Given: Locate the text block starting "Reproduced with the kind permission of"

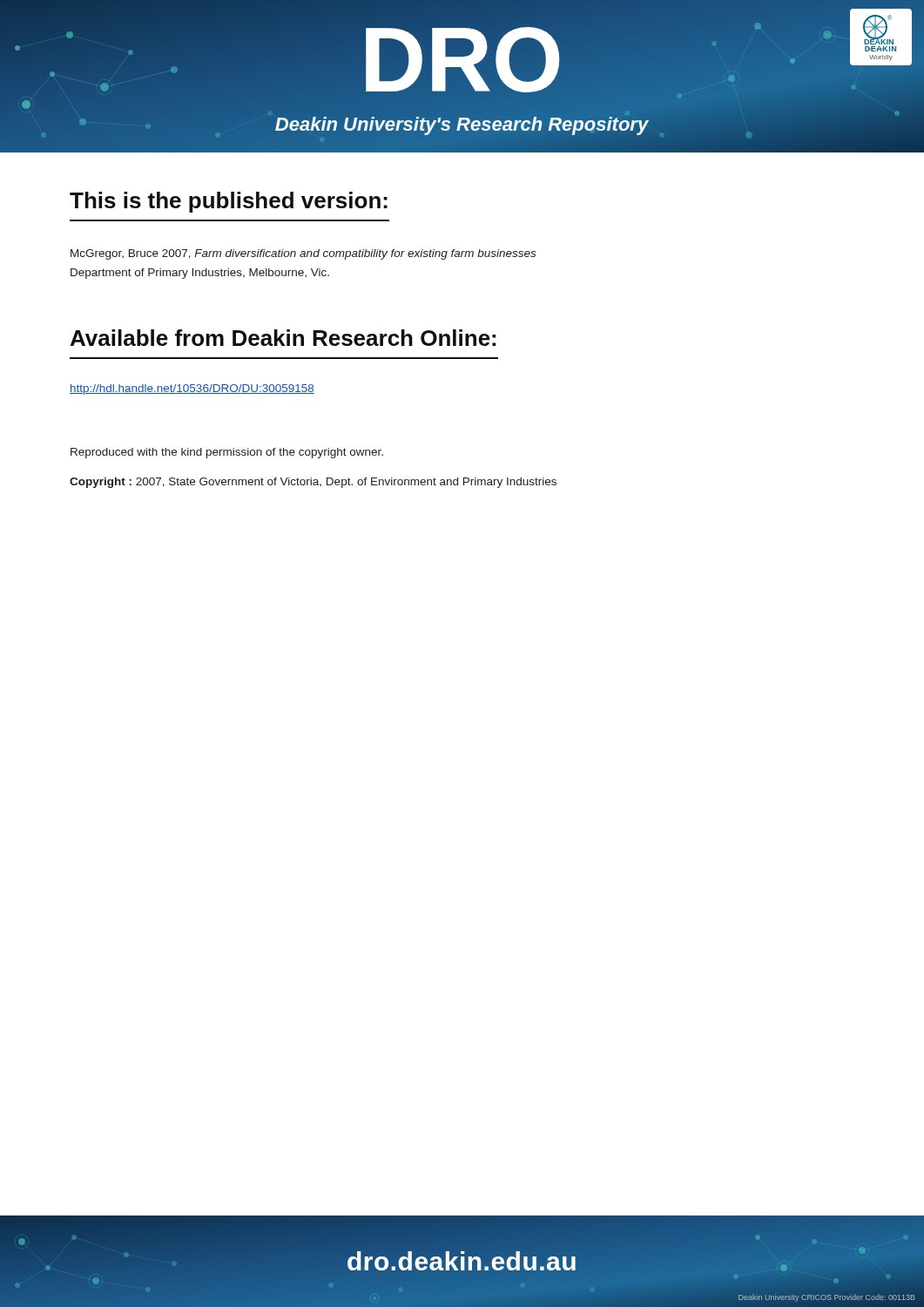Looking at the screenshot, I should [x=227, y=452].
